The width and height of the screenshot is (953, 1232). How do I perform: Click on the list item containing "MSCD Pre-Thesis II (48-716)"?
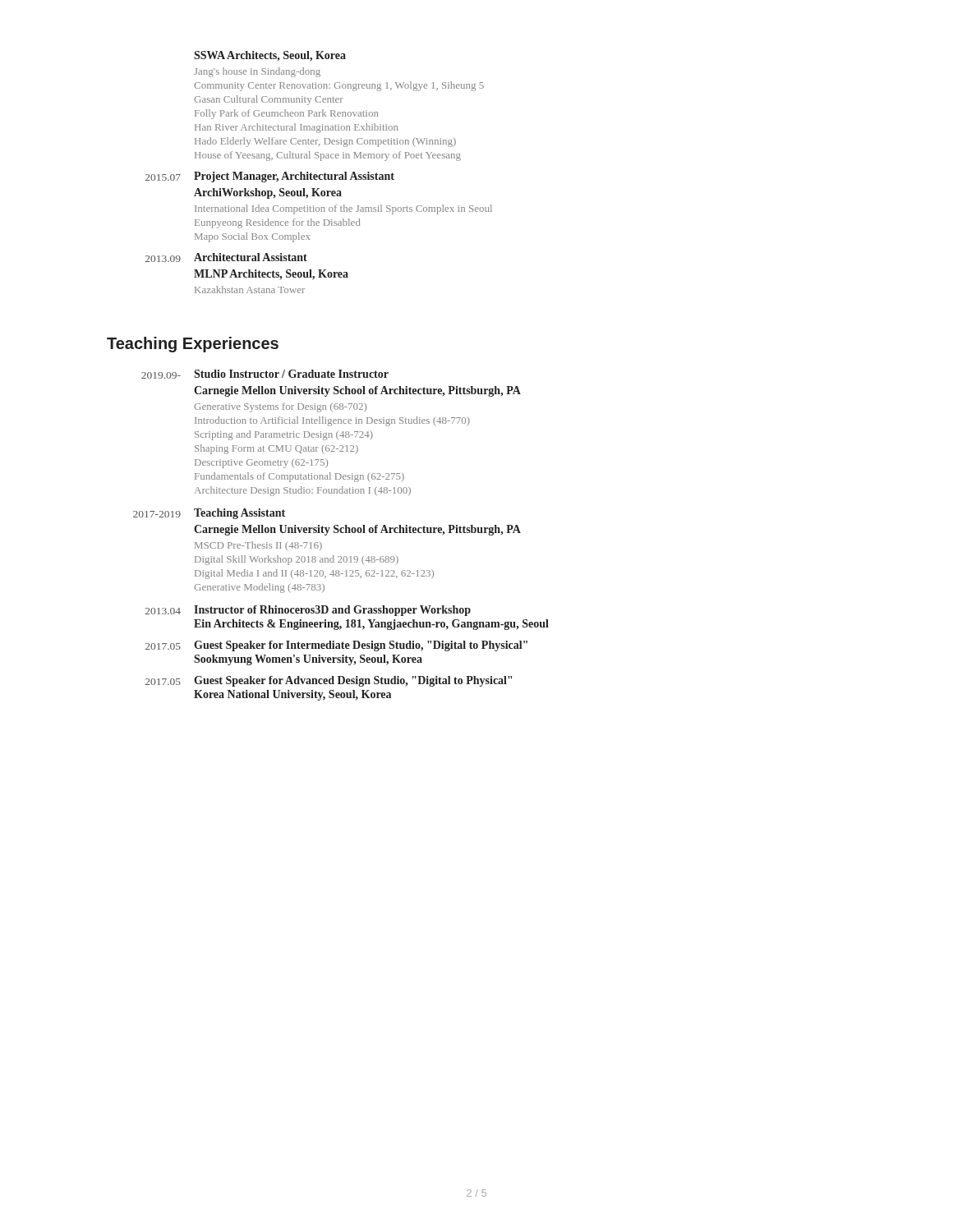258,545
